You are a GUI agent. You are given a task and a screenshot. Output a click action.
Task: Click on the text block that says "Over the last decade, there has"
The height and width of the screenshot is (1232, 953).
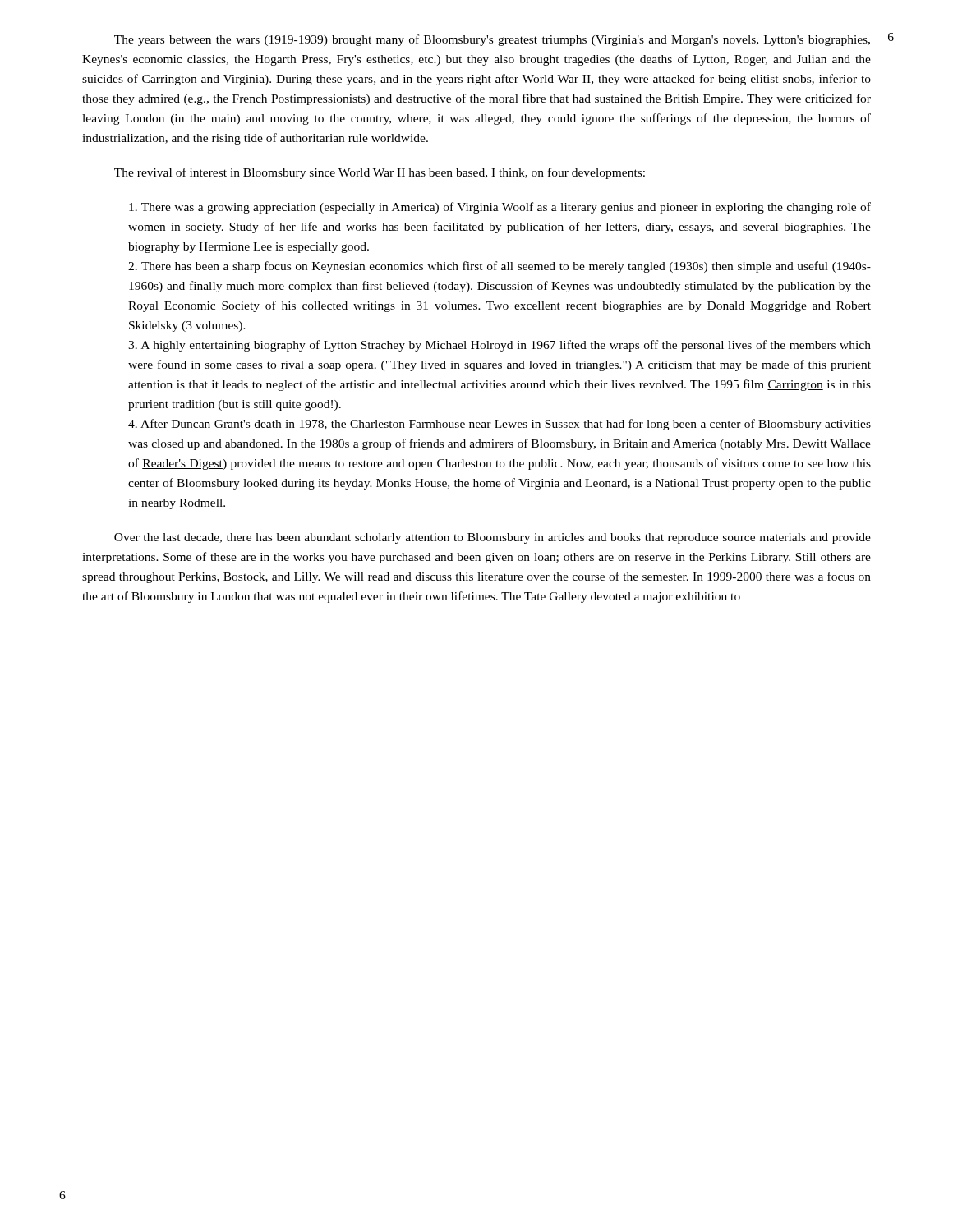(x=476, y=567)
